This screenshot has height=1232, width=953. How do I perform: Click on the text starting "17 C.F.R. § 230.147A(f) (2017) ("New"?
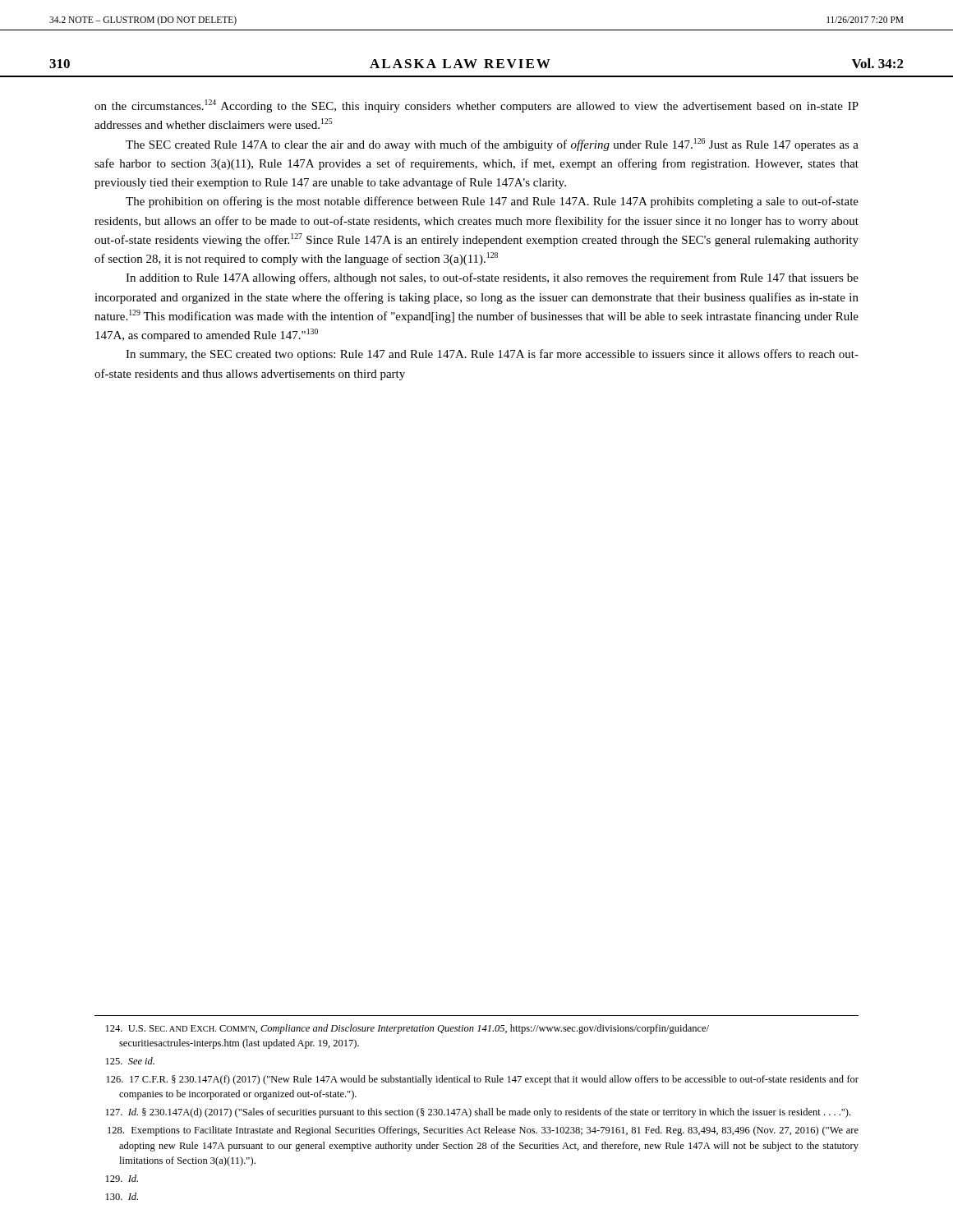tap(476, 1087)
